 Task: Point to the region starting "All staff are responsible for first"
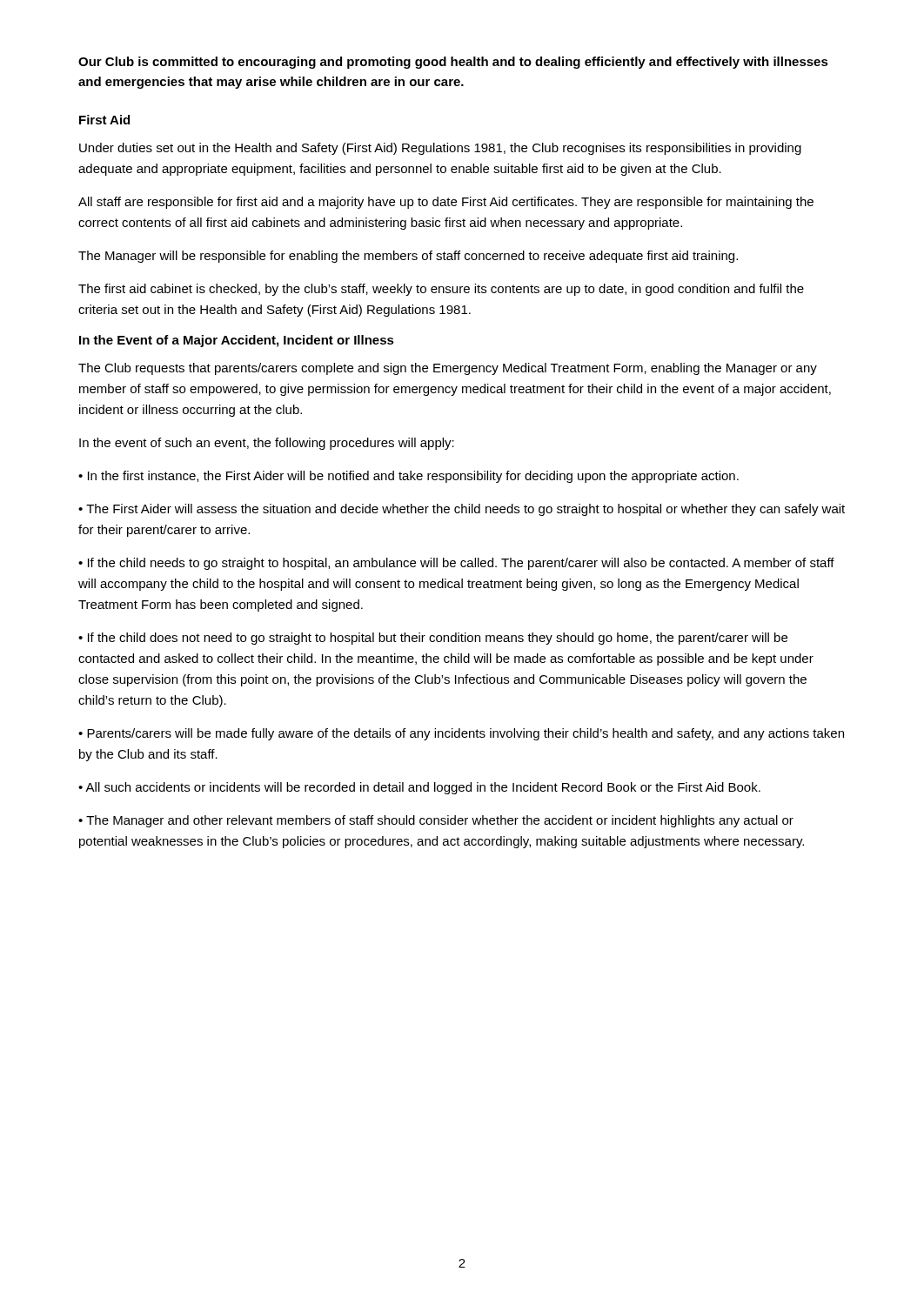(446, 212)
